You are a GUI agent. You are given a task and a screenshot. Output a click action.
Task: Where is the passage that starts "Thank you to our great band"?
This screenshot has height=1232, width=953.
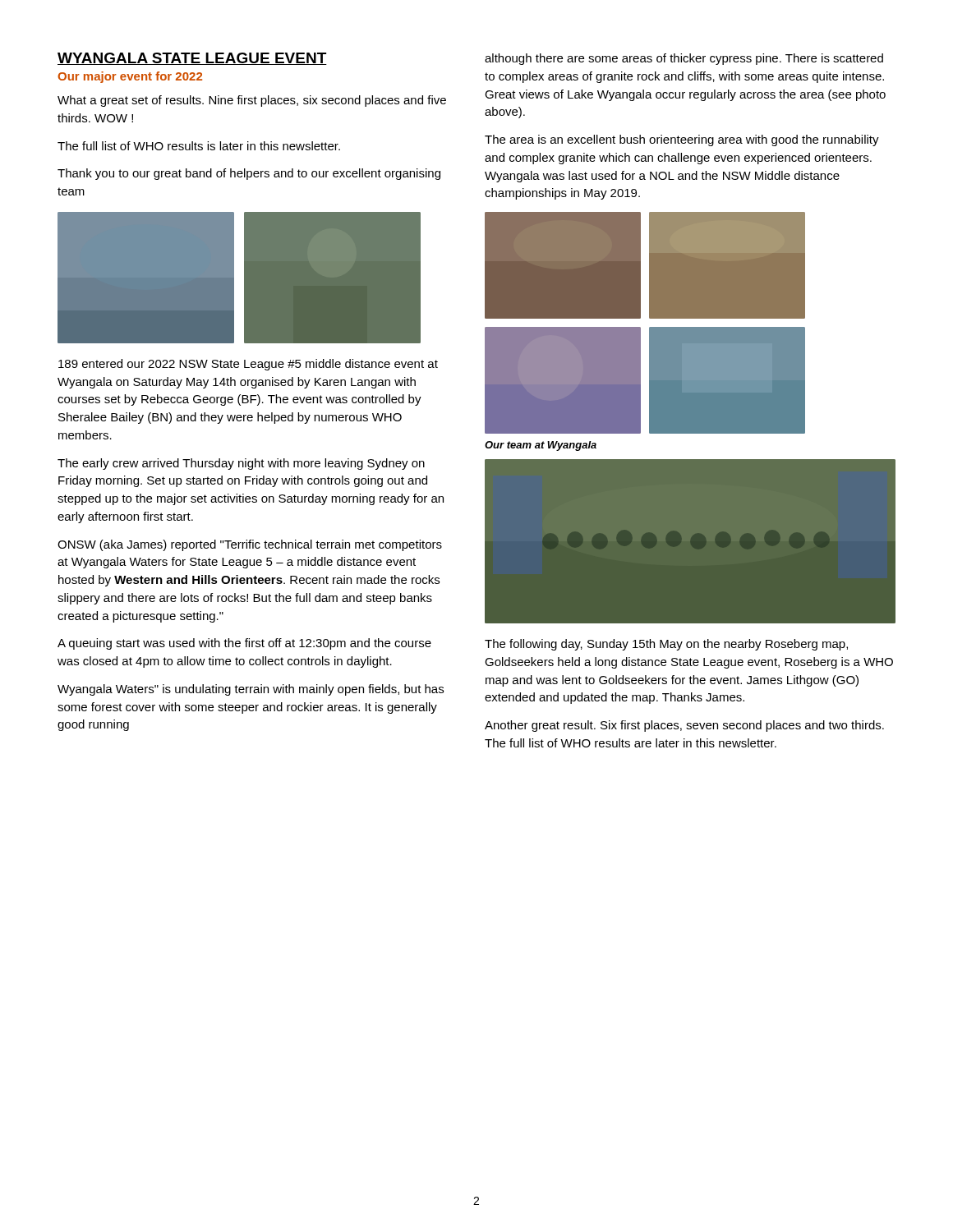pyautogui.click(x=255, y=182)
